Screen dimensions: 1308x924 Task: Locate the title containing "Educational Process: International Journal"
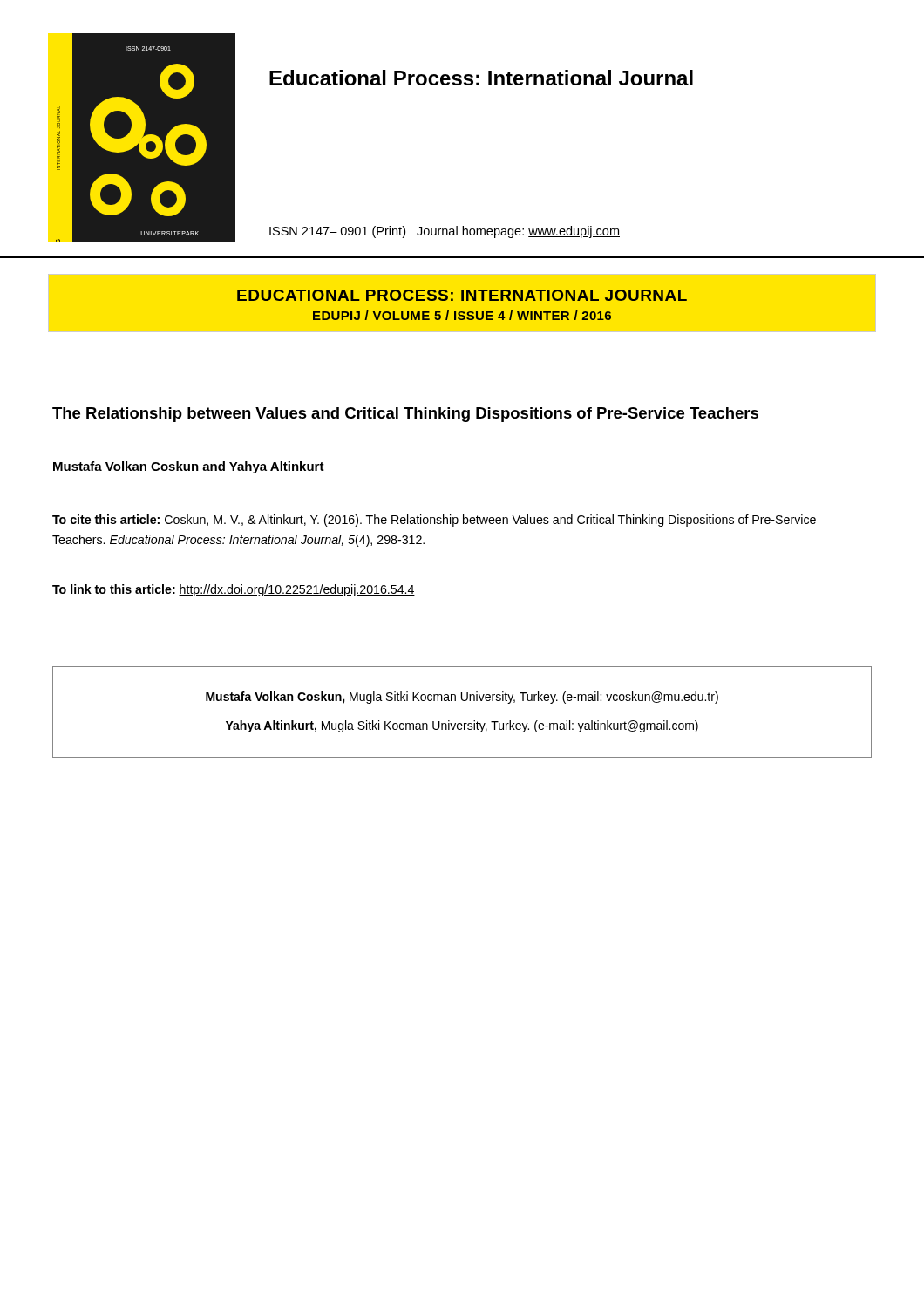(x=481, y=78)
